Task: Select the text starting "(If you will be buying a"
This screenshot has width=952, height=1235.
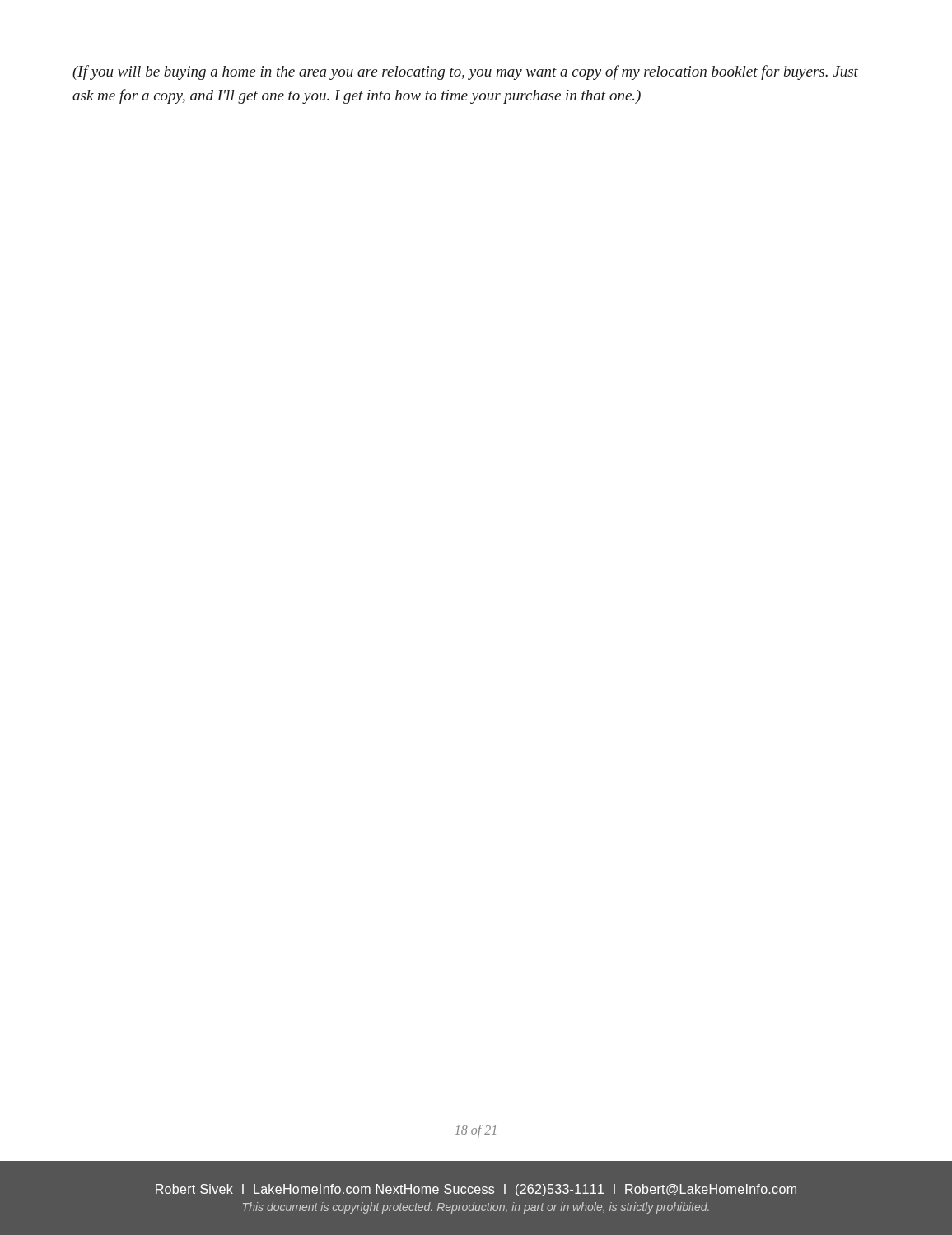Action: coord(465,83)
